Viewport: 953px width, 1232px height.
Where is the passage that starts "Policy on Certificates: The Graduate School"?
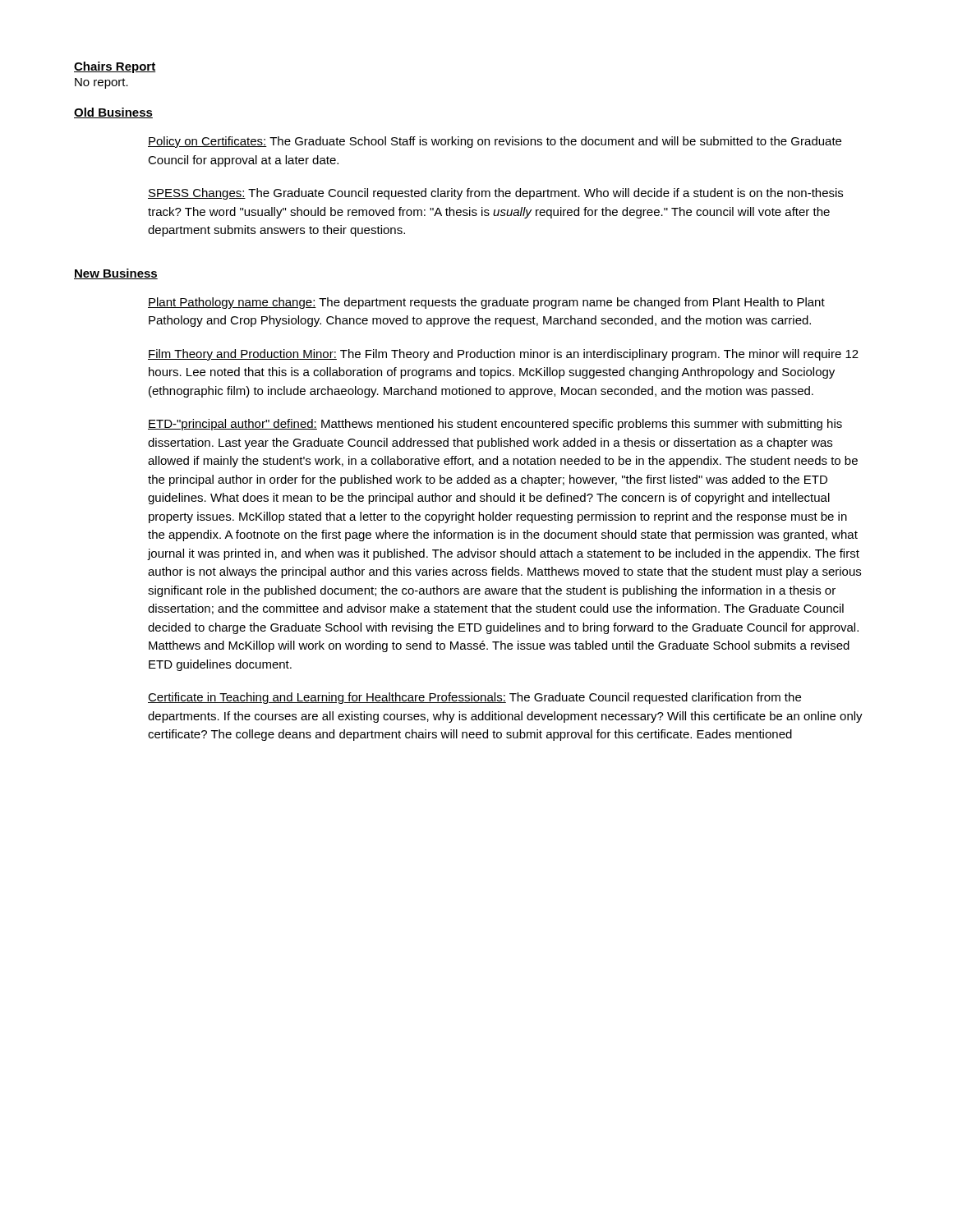point(495,150)
